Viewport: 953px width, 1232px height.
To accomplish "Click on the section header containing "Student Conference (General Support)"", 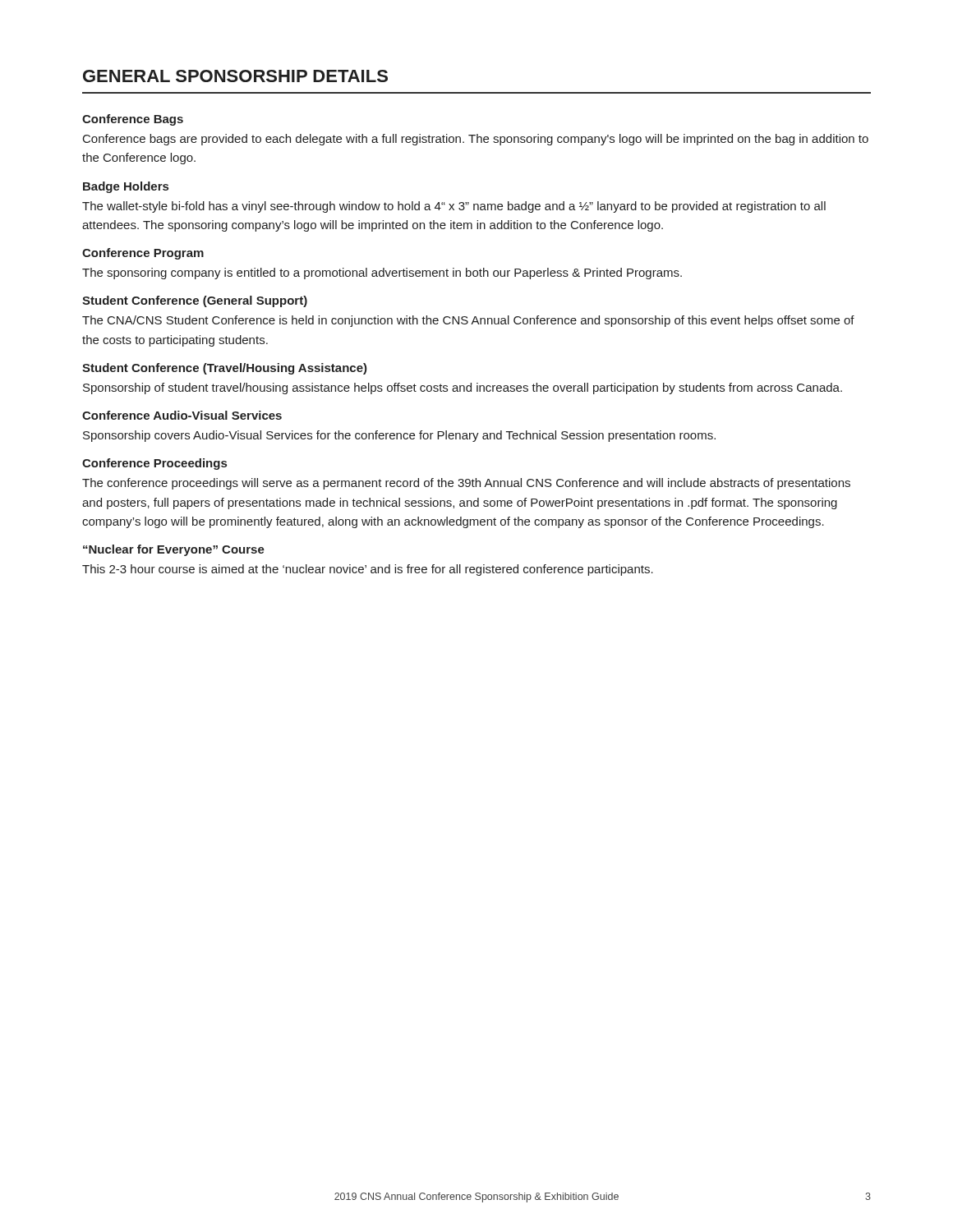I will [195, 300].
